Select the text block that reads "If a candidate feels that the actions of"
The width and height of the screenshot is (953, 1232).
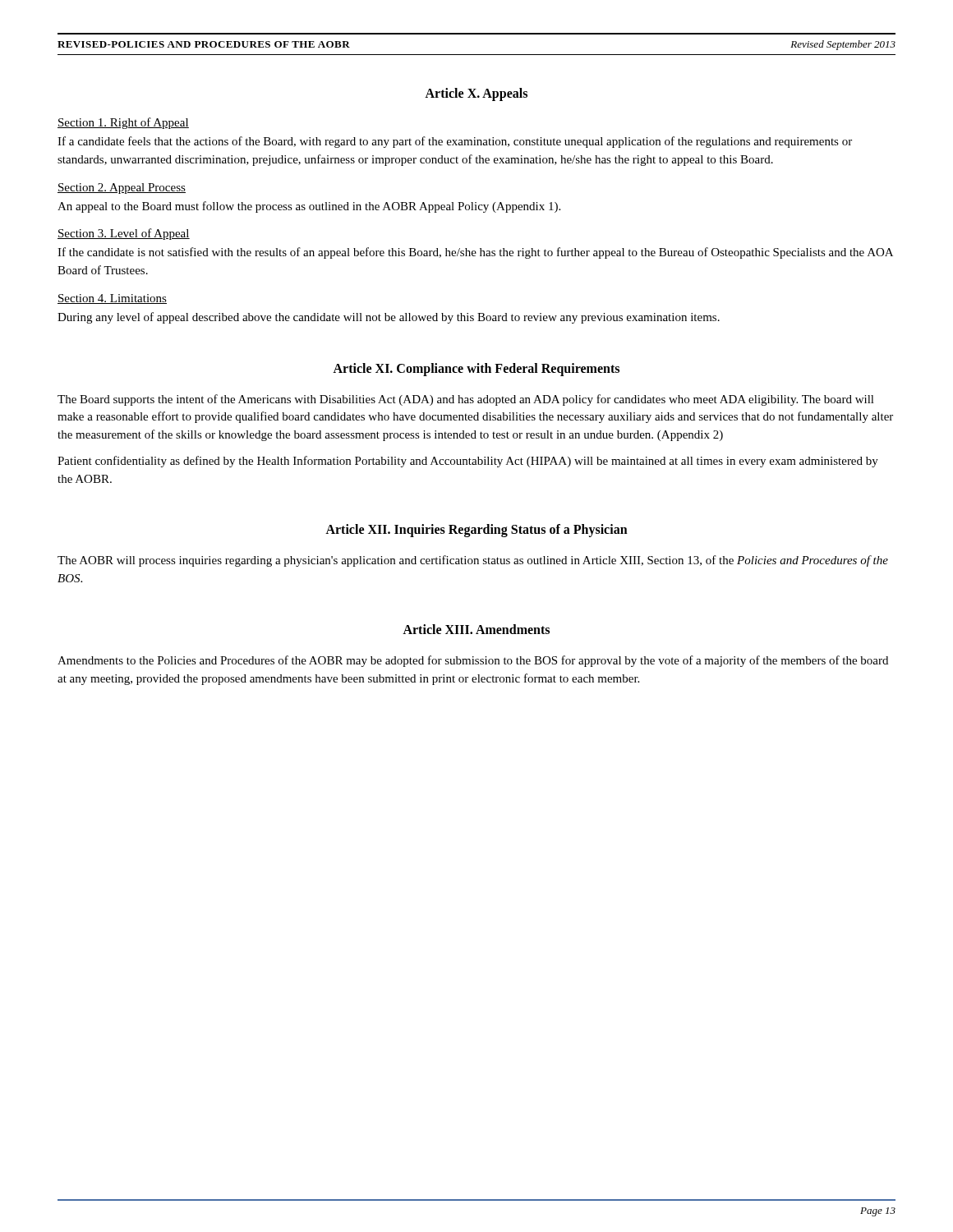(455, 150)
